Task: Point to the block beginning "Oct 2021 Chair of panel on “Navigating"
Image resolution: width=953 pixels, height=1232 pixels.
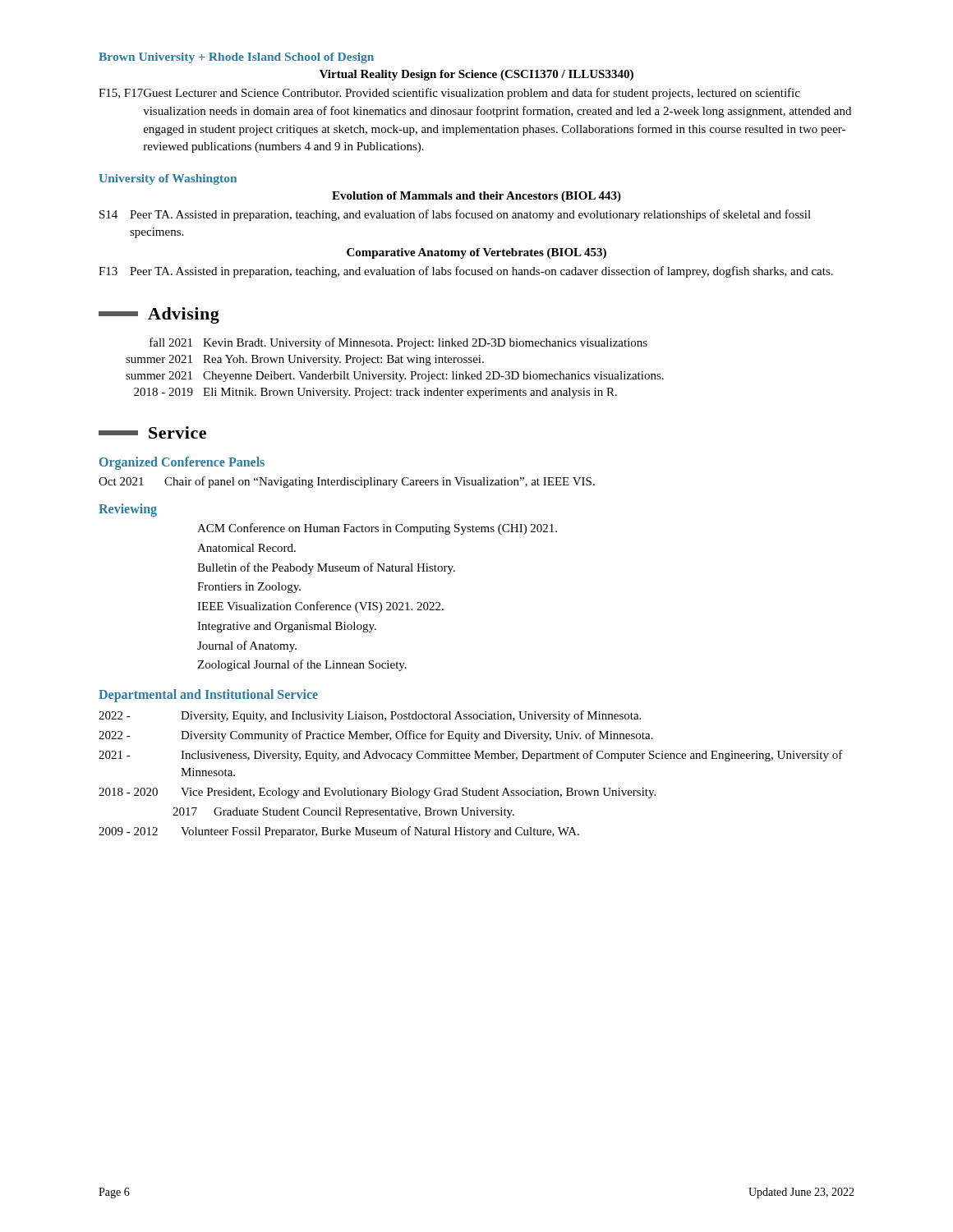Action: coord(347,482)
